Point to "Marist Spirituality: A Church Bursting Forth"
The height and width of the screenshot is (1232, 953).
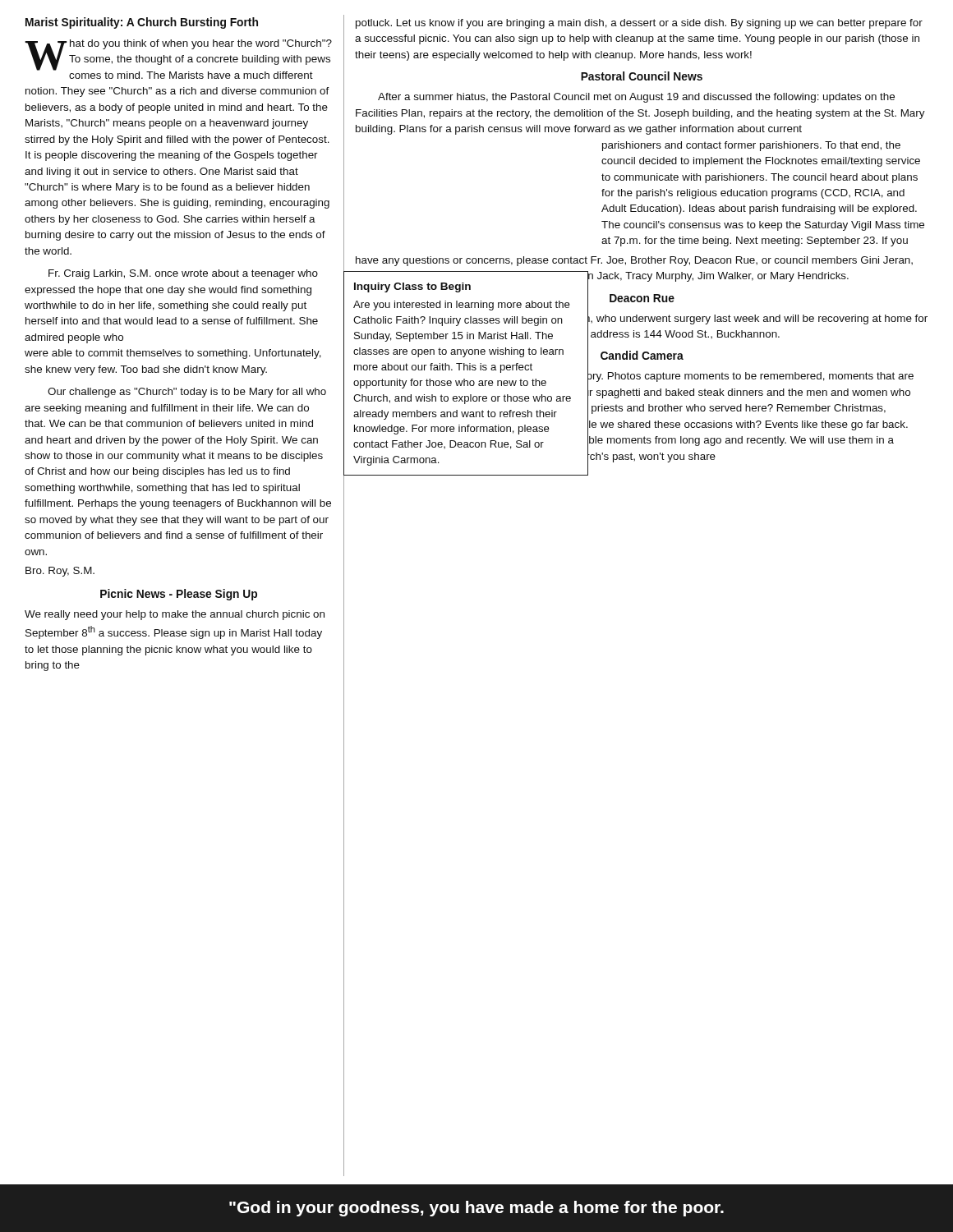[x=142, y=23]
